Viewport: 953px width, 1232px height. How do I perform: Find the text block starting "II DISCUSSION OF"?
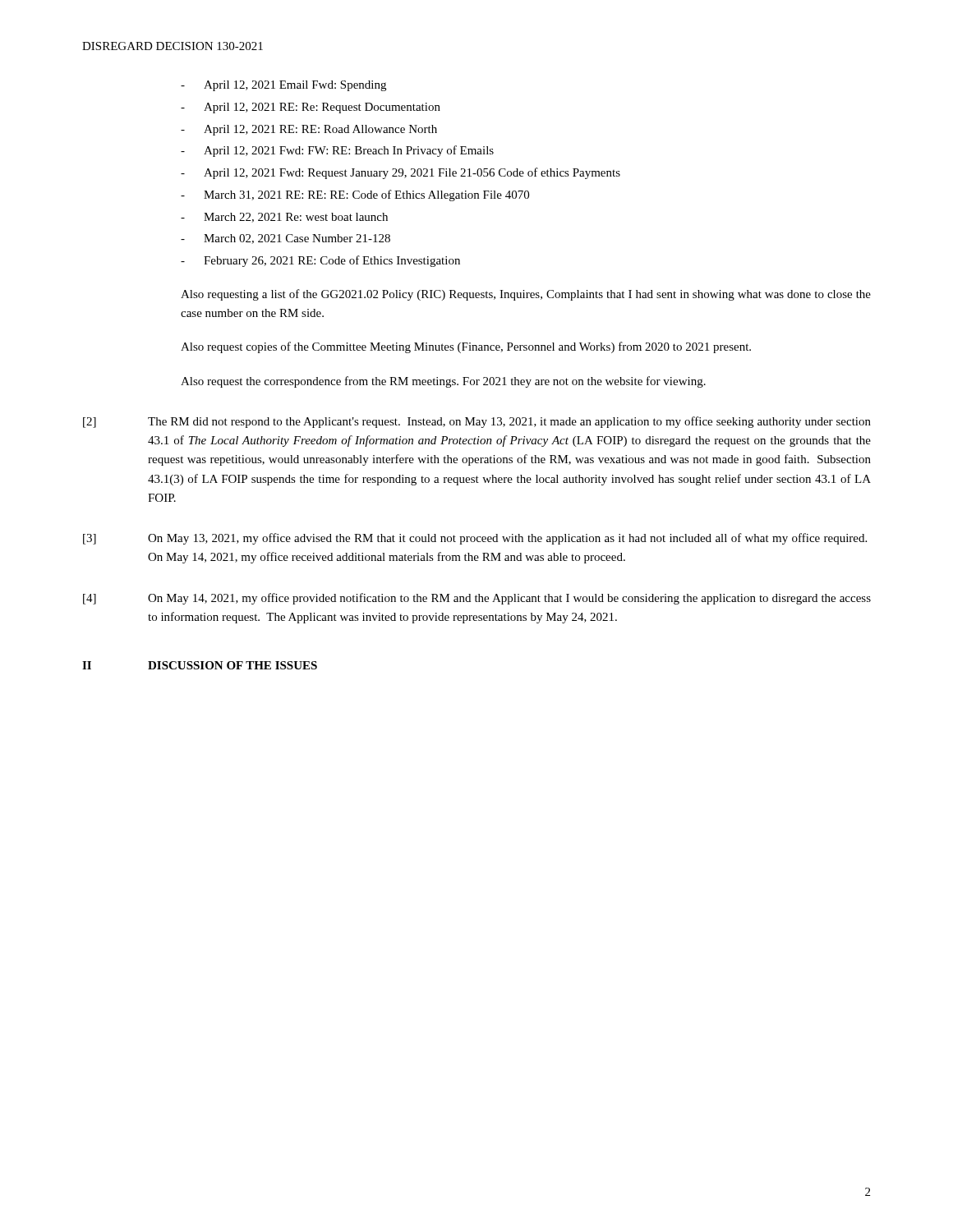point(200,665)
